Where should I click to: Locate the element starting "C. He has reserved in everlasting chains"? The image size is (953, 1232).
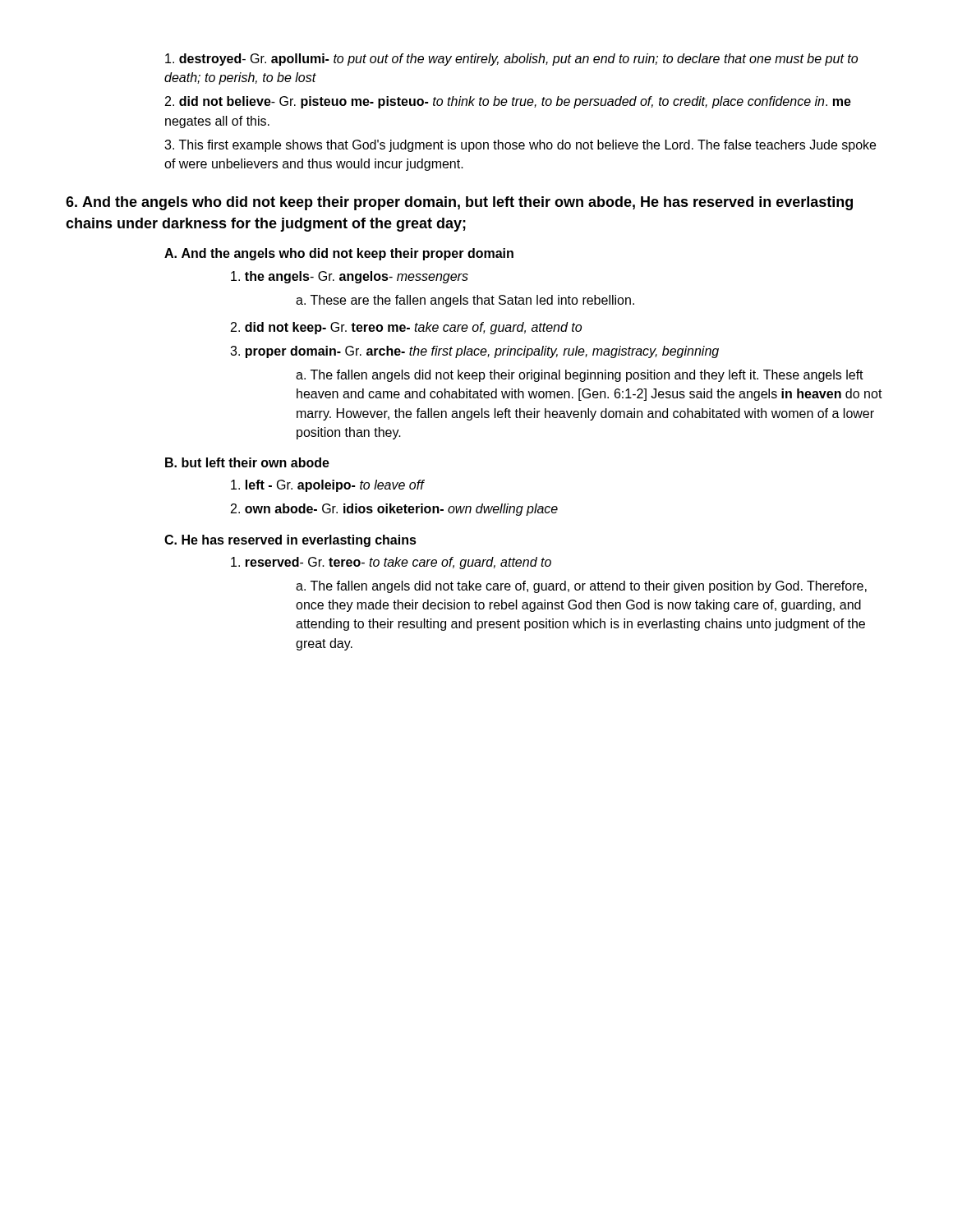(290, 540)
